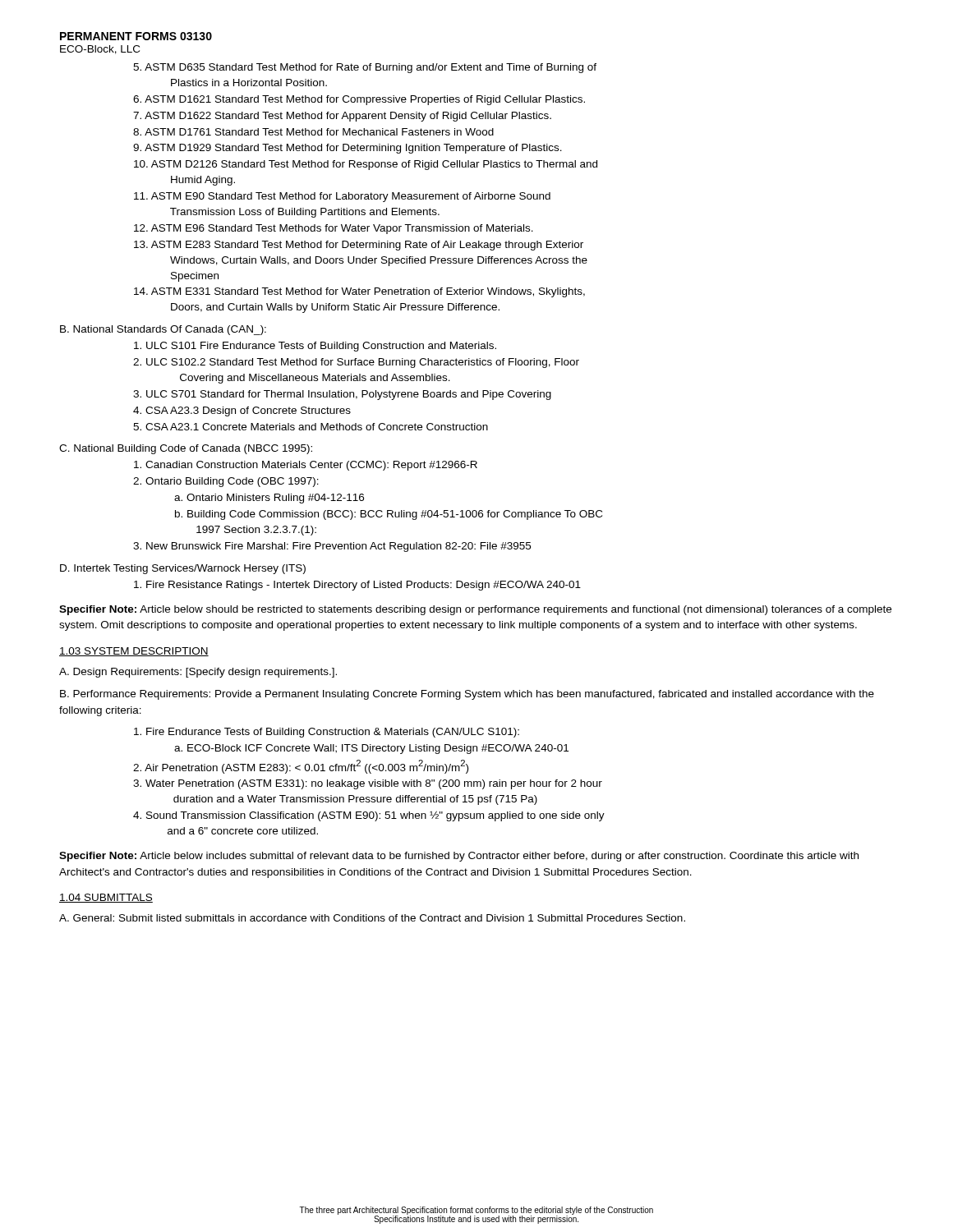Point to the block starting "1.04 SUBMITTALS"
The image size is (953, 1232).
(106, 897)
